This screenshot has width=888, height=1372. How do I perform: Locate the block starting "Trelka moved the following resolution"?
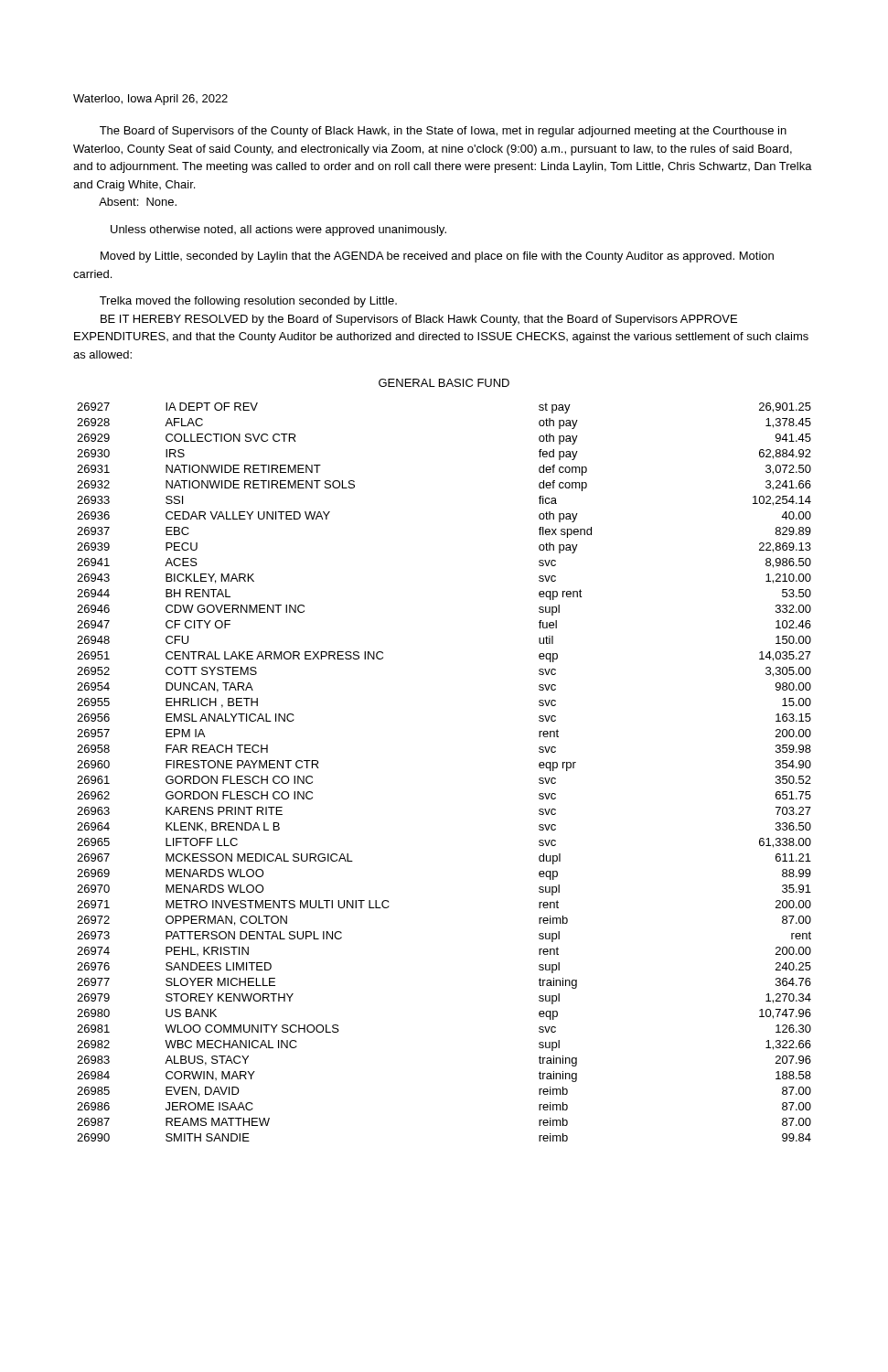point(441,327)
